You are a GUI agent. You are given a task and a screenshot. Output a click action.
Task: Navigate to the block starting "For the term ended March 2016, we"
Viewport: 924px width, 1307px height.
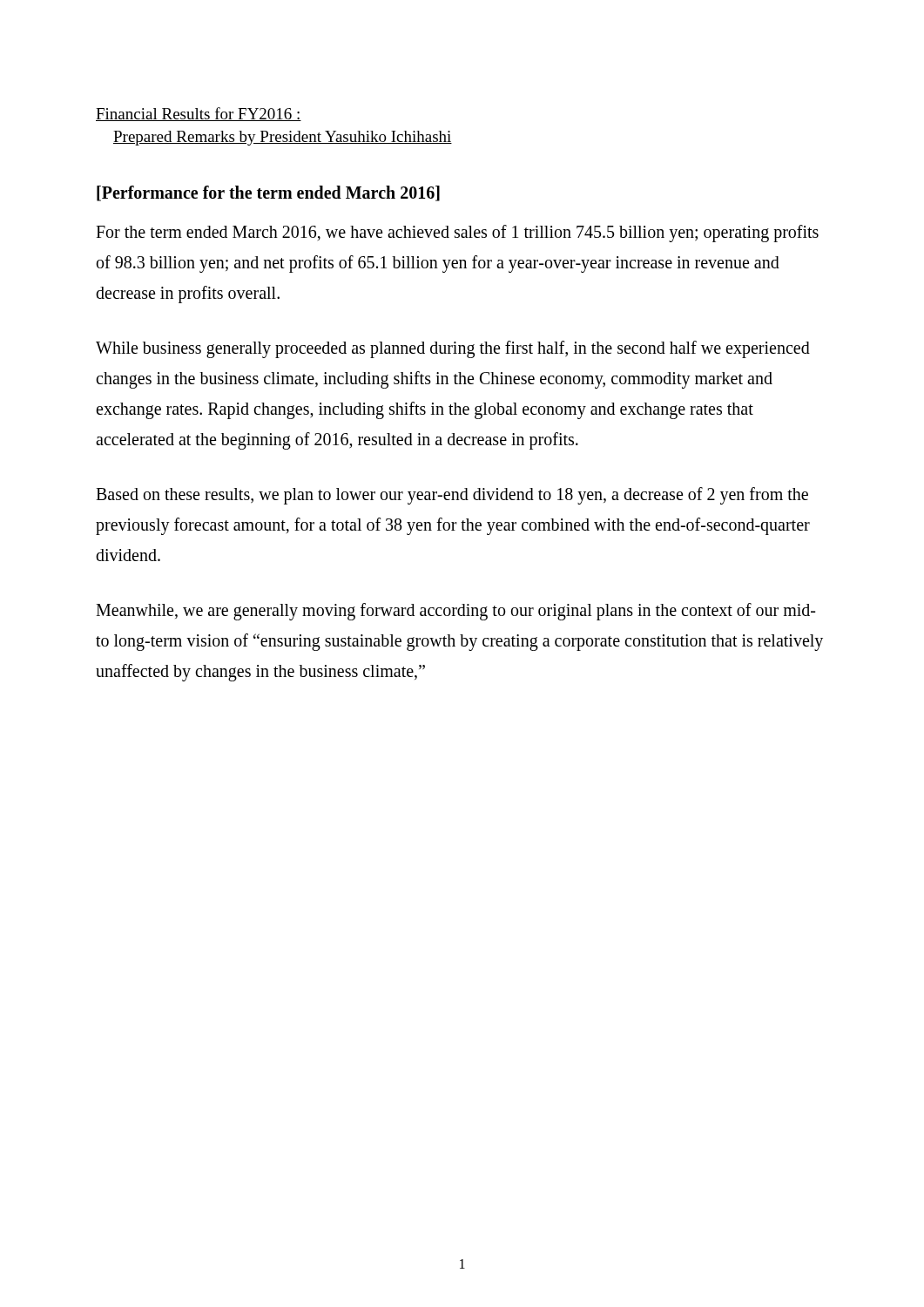pyautogui.click(x=457, y=262)
